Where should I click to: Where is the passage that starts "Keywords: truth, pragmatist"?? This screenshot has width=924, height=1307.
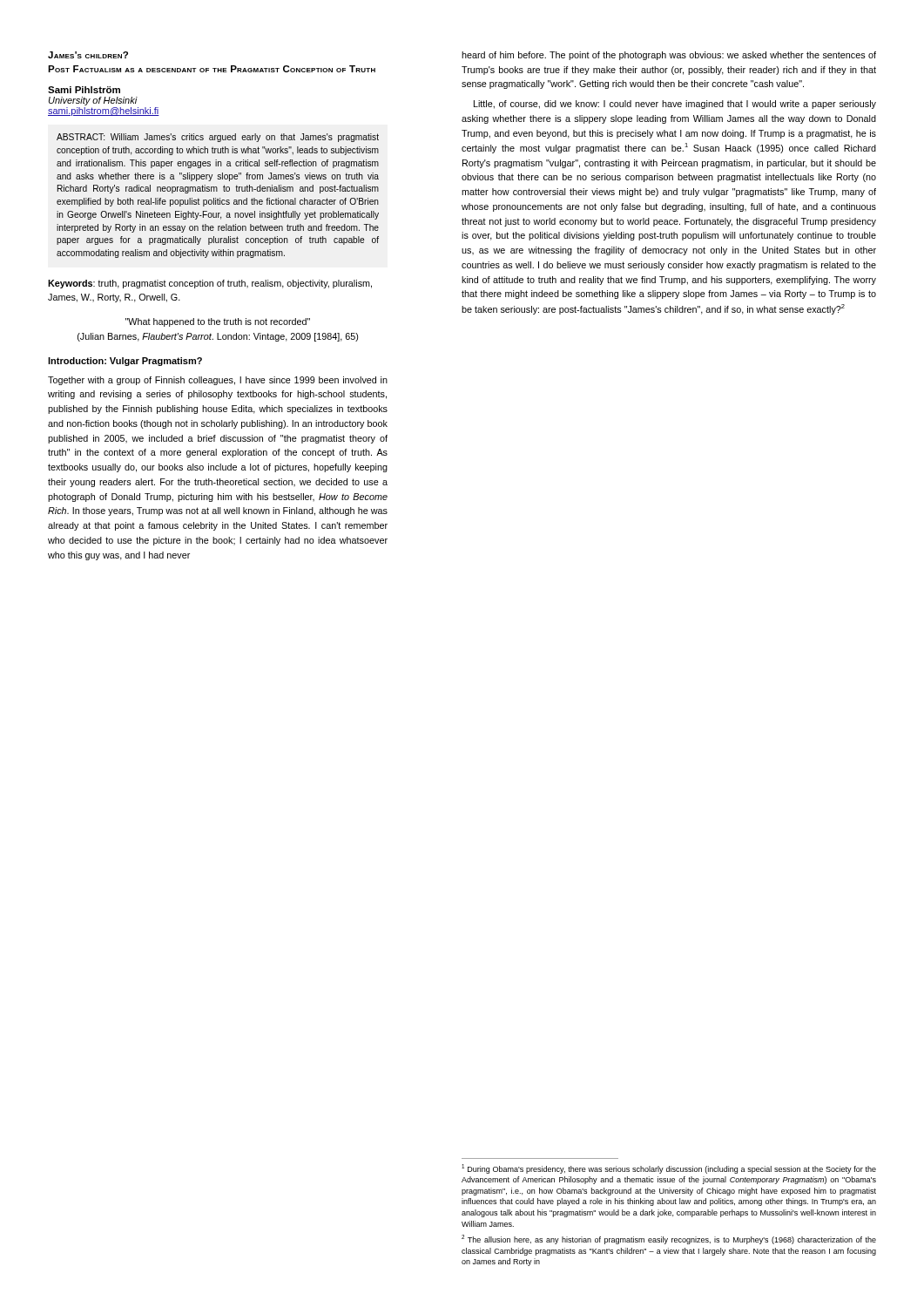(x=210, y=290)
